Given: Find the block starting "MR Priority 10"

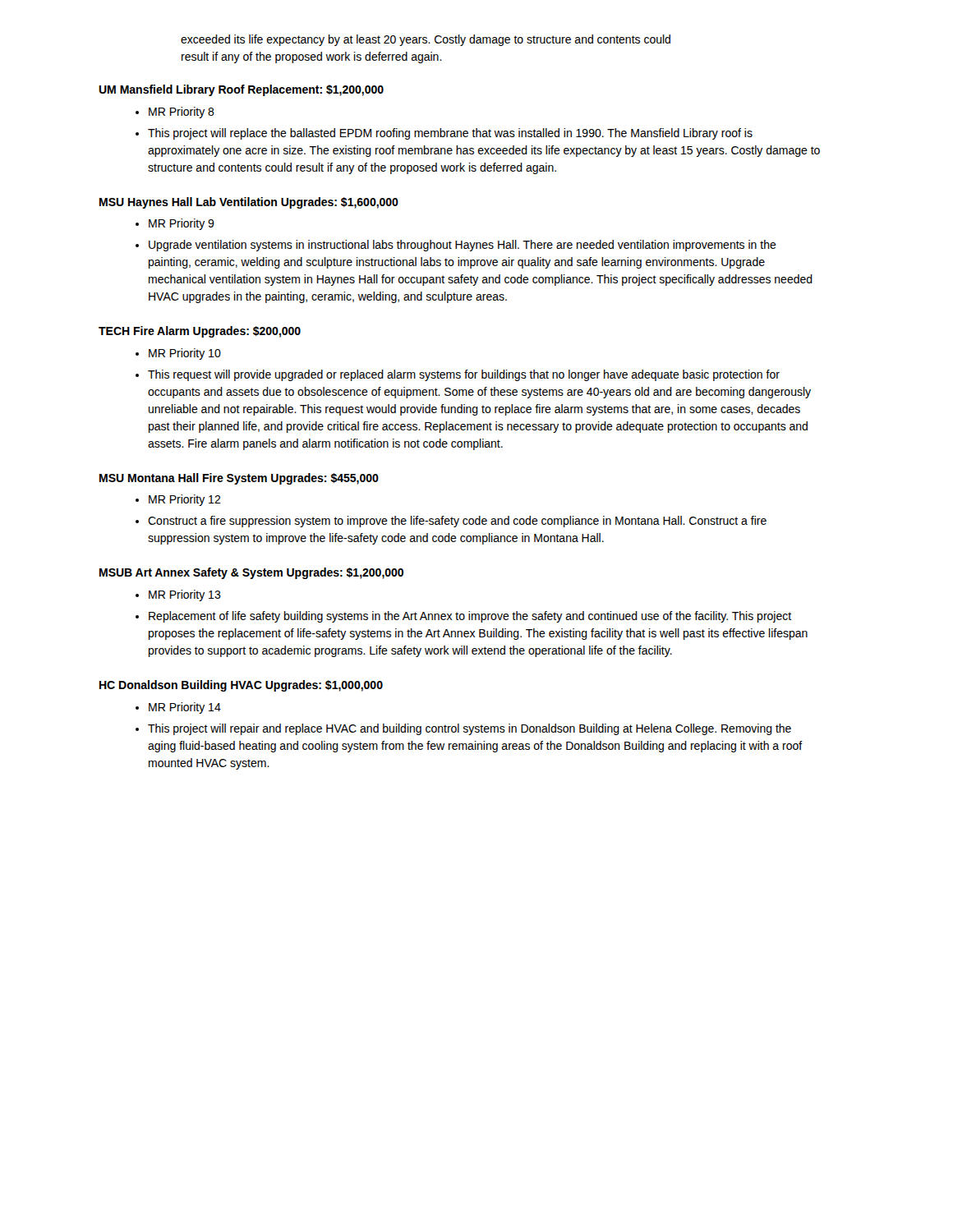Looking at the screenshot, I should pyautogui.click(x=184, y=353).
